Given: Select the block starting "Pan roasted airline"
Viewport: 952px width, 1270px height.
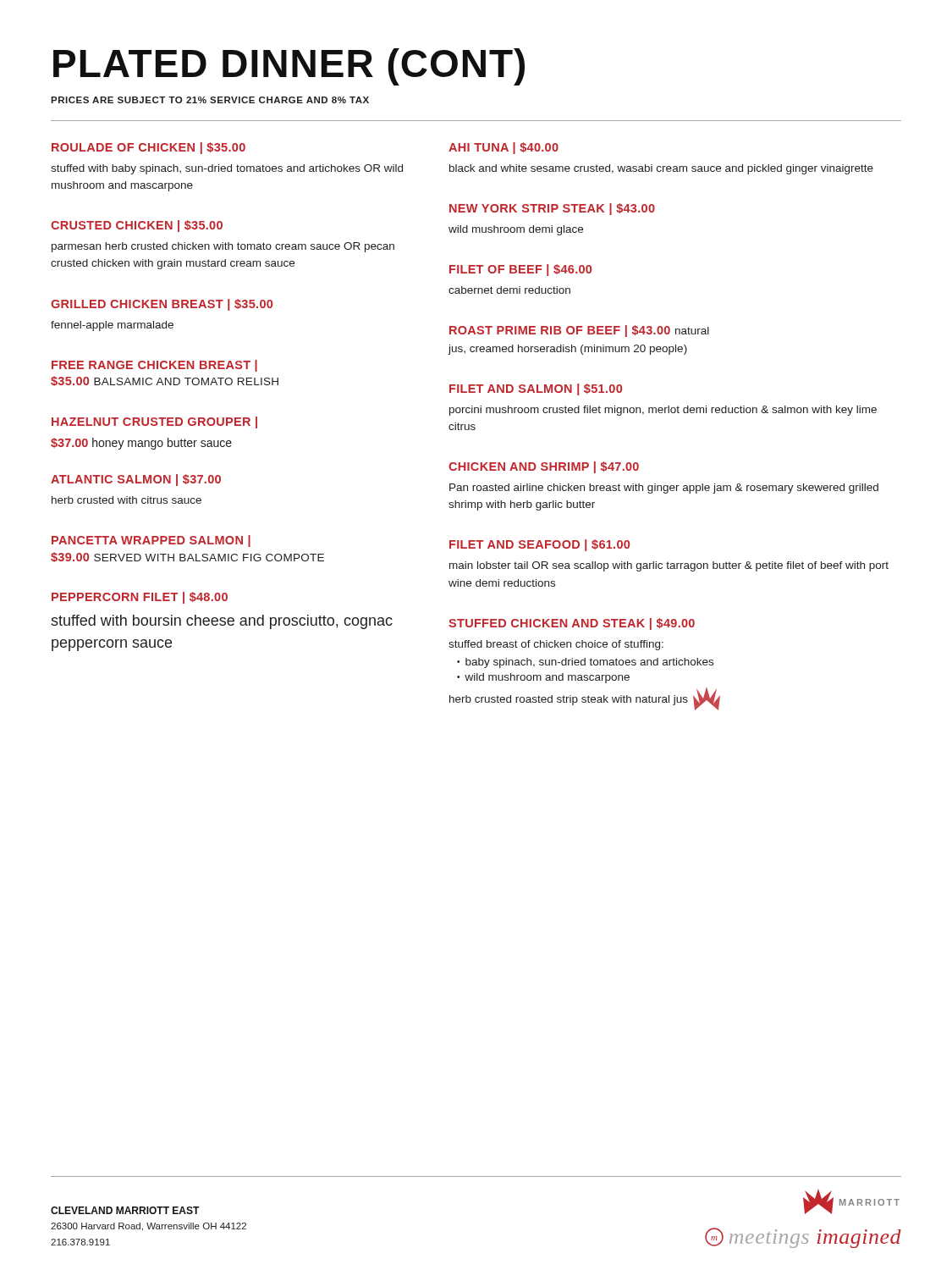Looking at the screenshot, I should click(x=675, y=496).
